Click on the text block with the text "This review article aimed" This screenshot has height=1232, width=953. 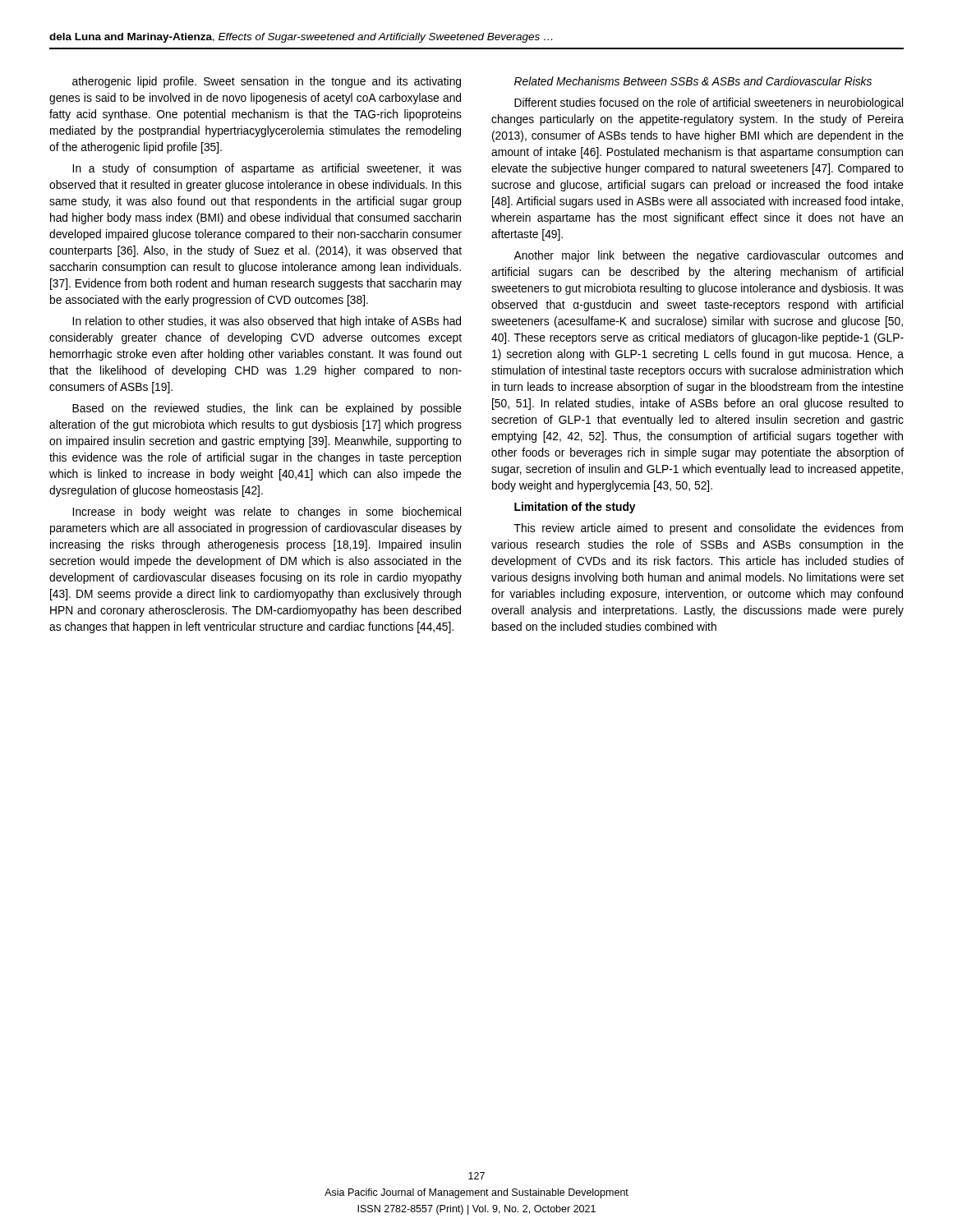click(698, 578)
